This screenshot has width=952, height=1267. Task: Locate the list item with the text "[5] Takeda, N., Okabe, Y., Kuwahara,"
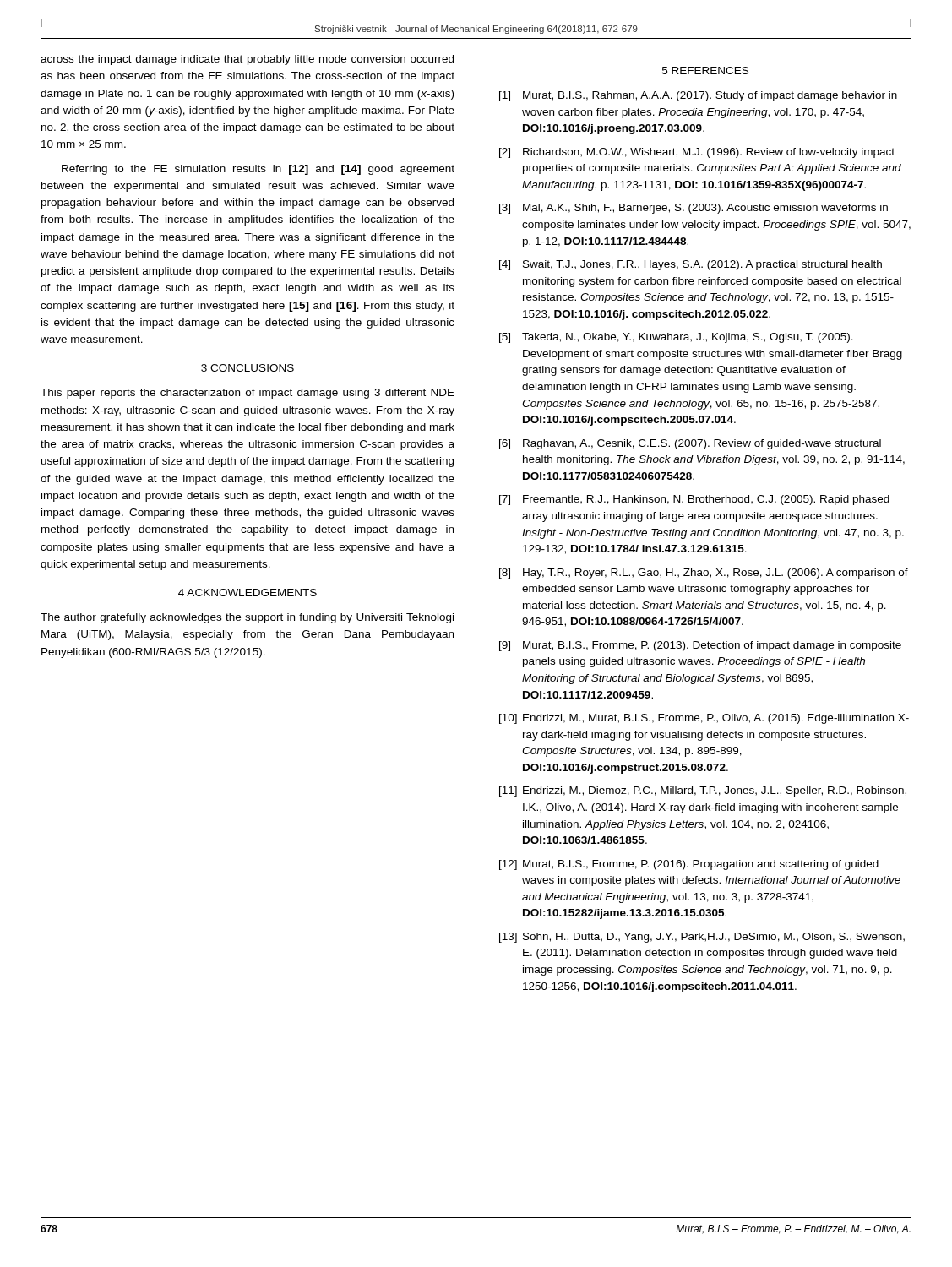[x=705, y=378]
